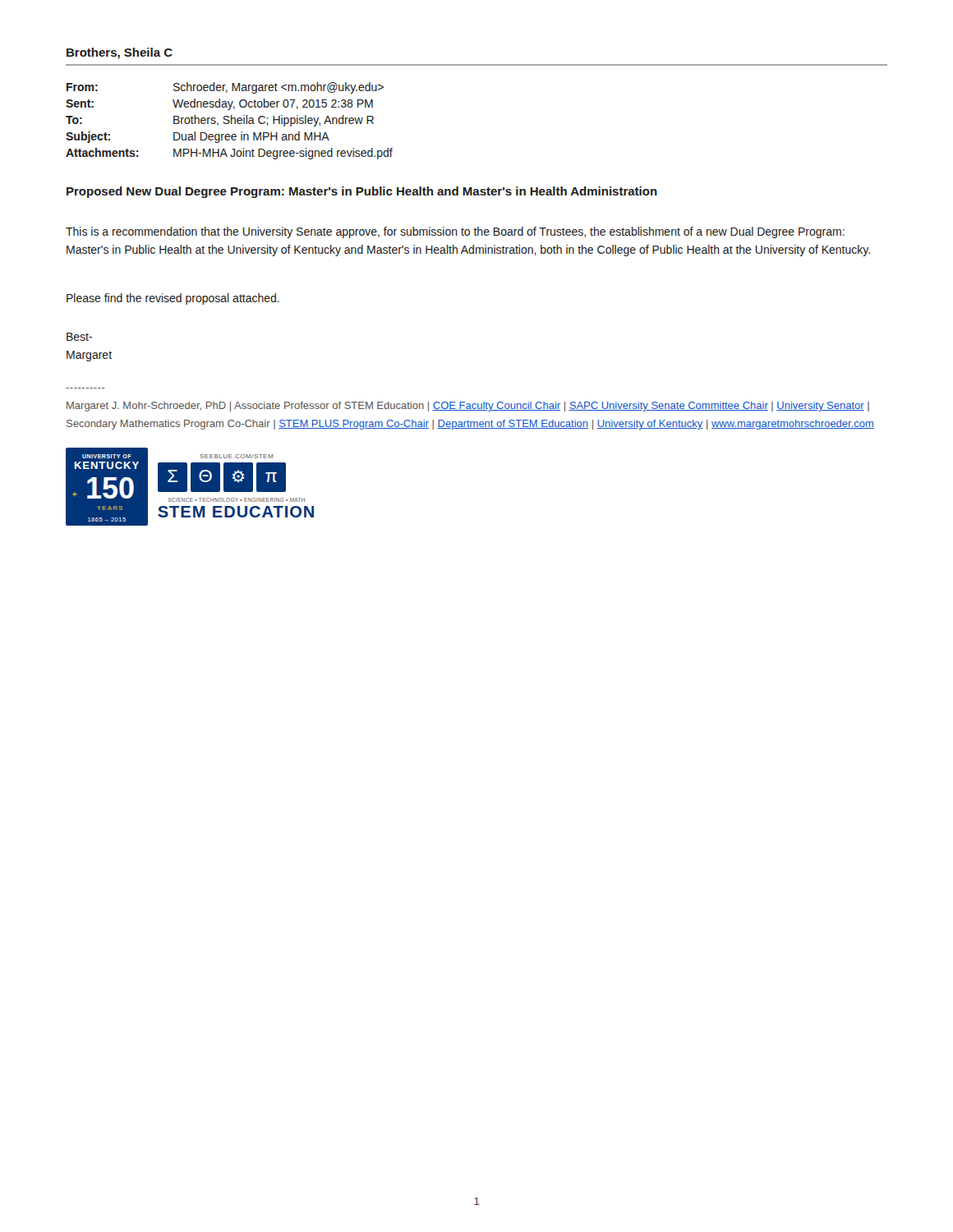
Task: Navigate to the block starting "Please find the revised proposal attached."
Action: 173,298
